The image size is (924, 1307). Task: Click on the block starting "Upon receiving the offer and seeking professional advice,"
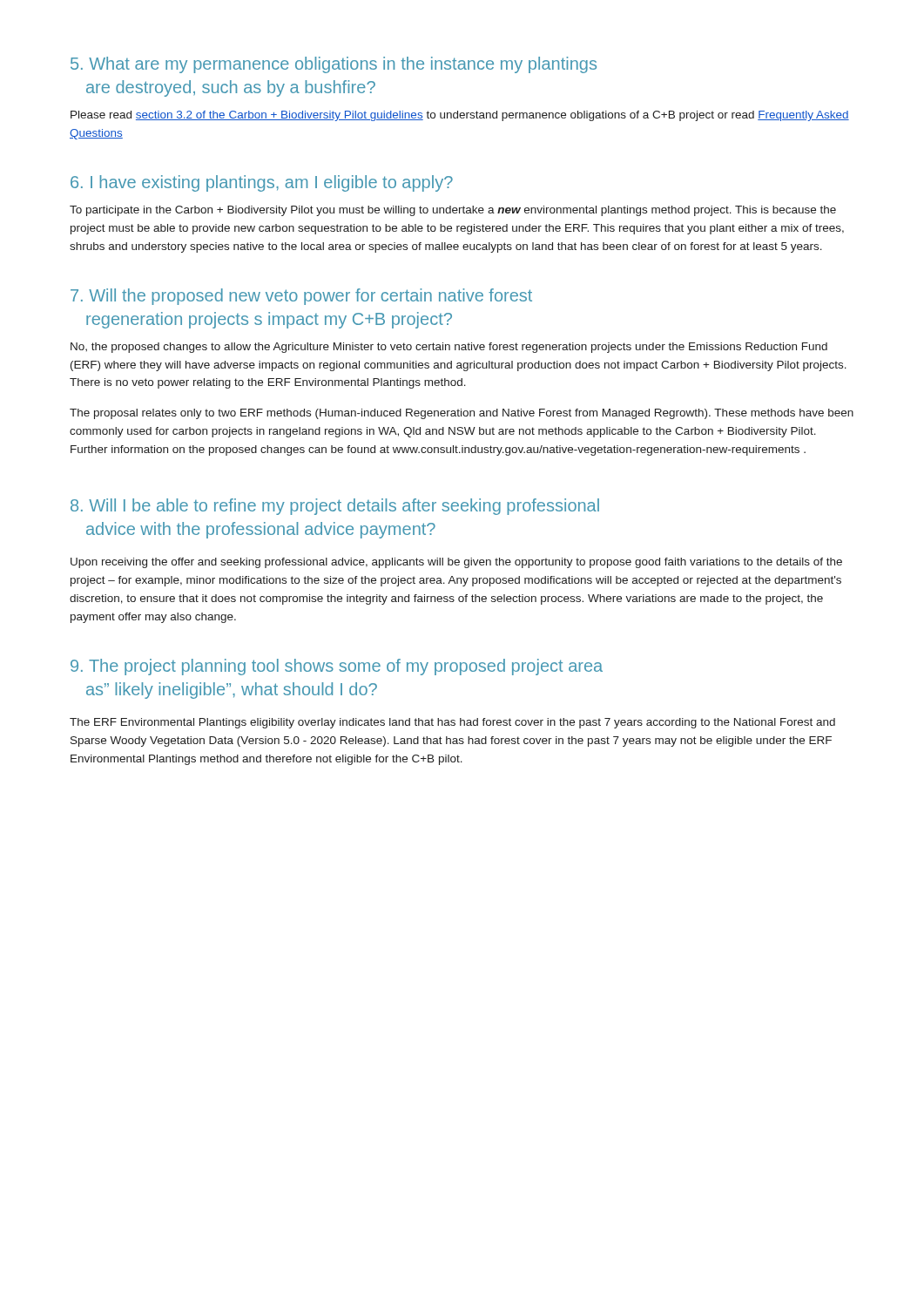click(x=462, y=590)
